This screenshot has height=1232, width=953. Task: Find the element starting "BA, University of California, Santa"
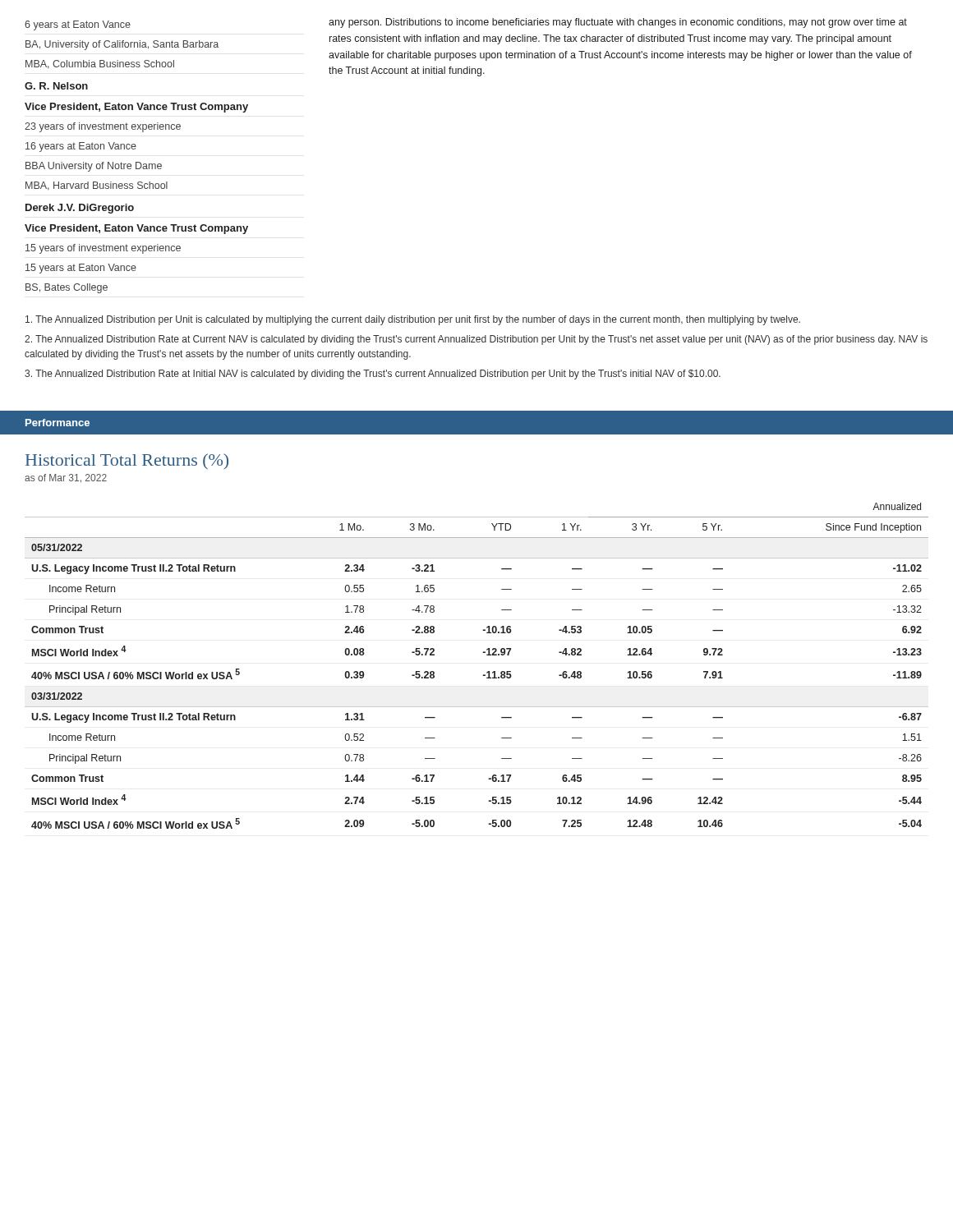[122, 44]
